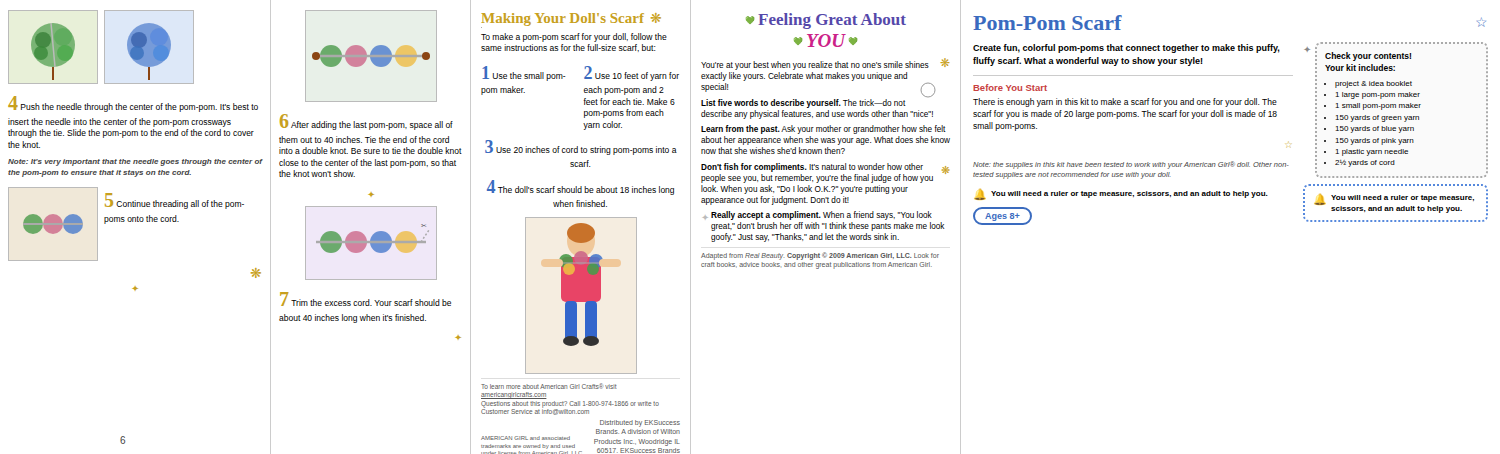Image resolution: width=1500 pixels, height=454 pixels.
Task: Click on the list item that reads "6 After adding the"
Action: pos(370,145)
